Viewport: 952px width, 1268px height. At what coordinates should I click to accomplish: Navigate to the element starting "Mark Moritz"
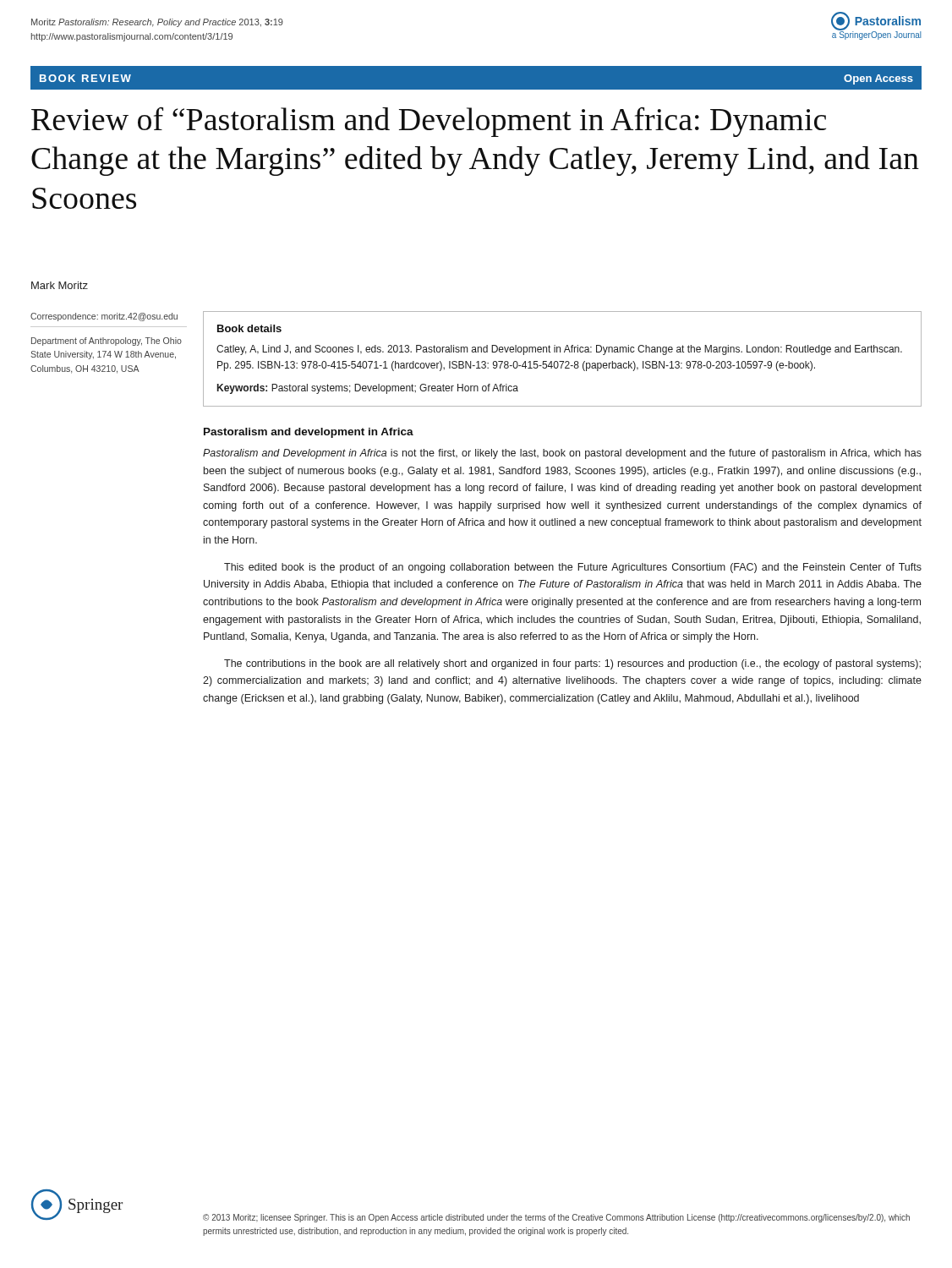click(59, 285)
